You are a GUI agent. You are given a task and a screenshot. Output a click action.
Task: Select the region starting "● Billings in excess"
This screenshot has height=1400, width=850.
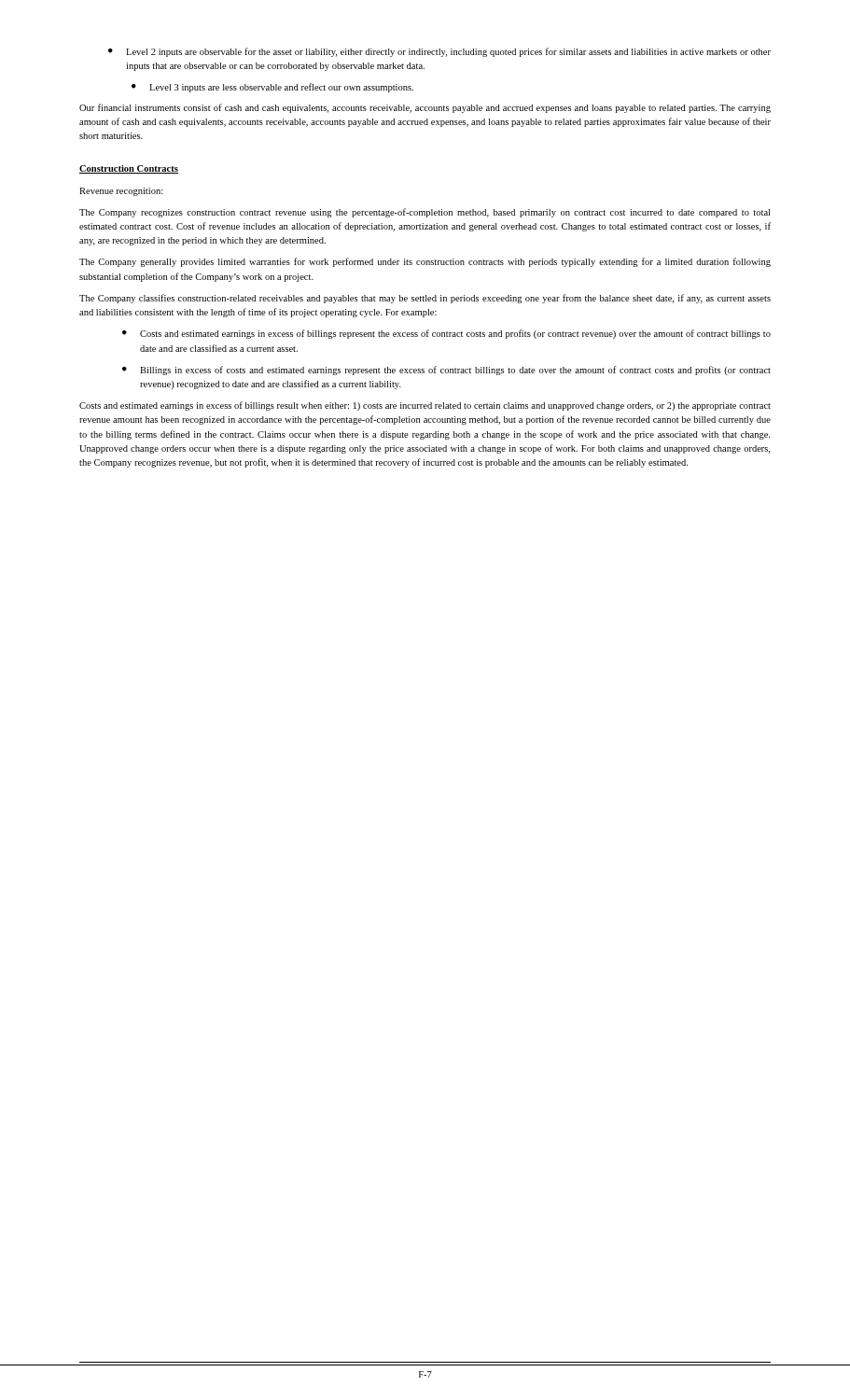425,377
